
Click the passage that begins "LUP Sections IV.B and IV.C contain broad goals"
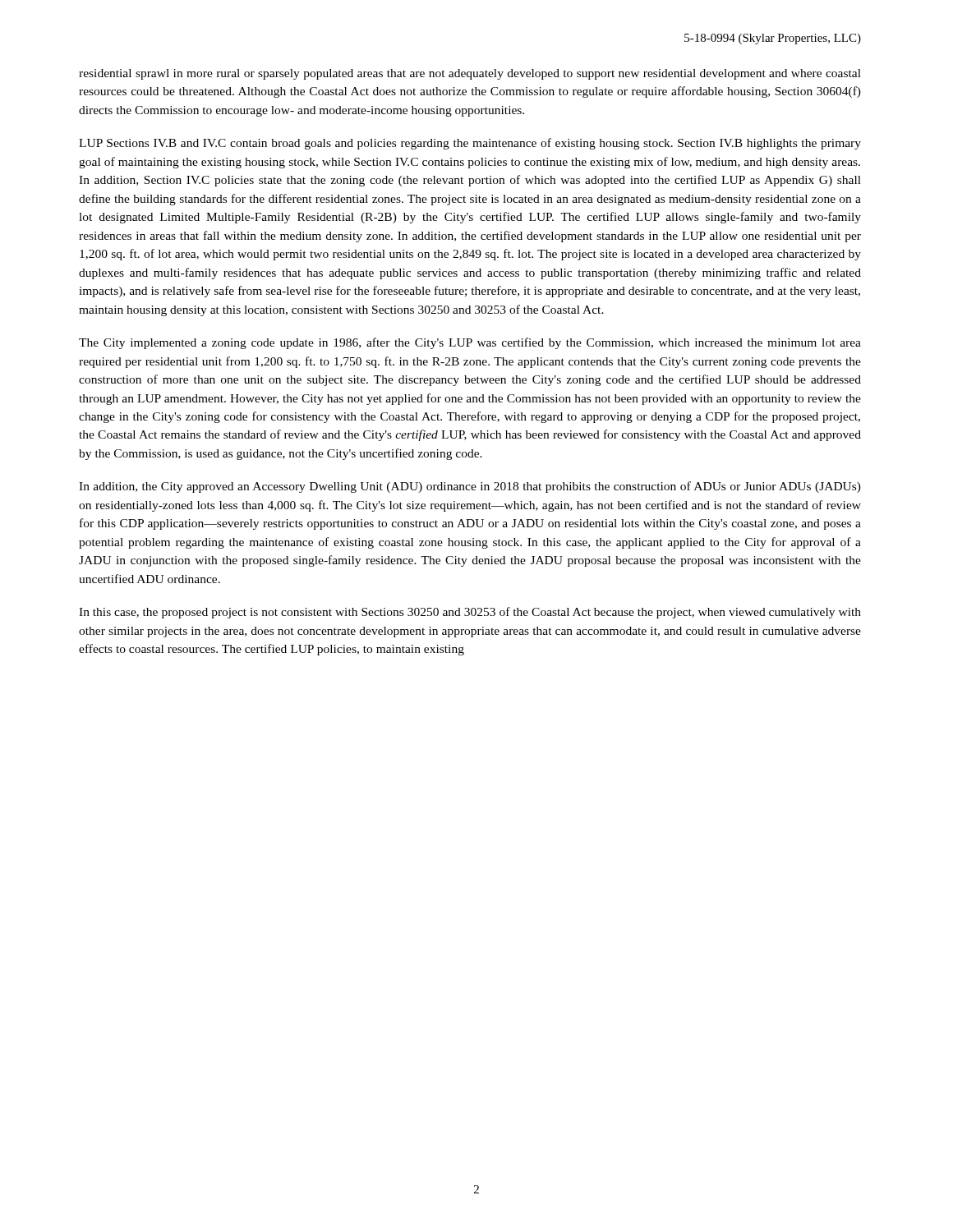(470, 226)
